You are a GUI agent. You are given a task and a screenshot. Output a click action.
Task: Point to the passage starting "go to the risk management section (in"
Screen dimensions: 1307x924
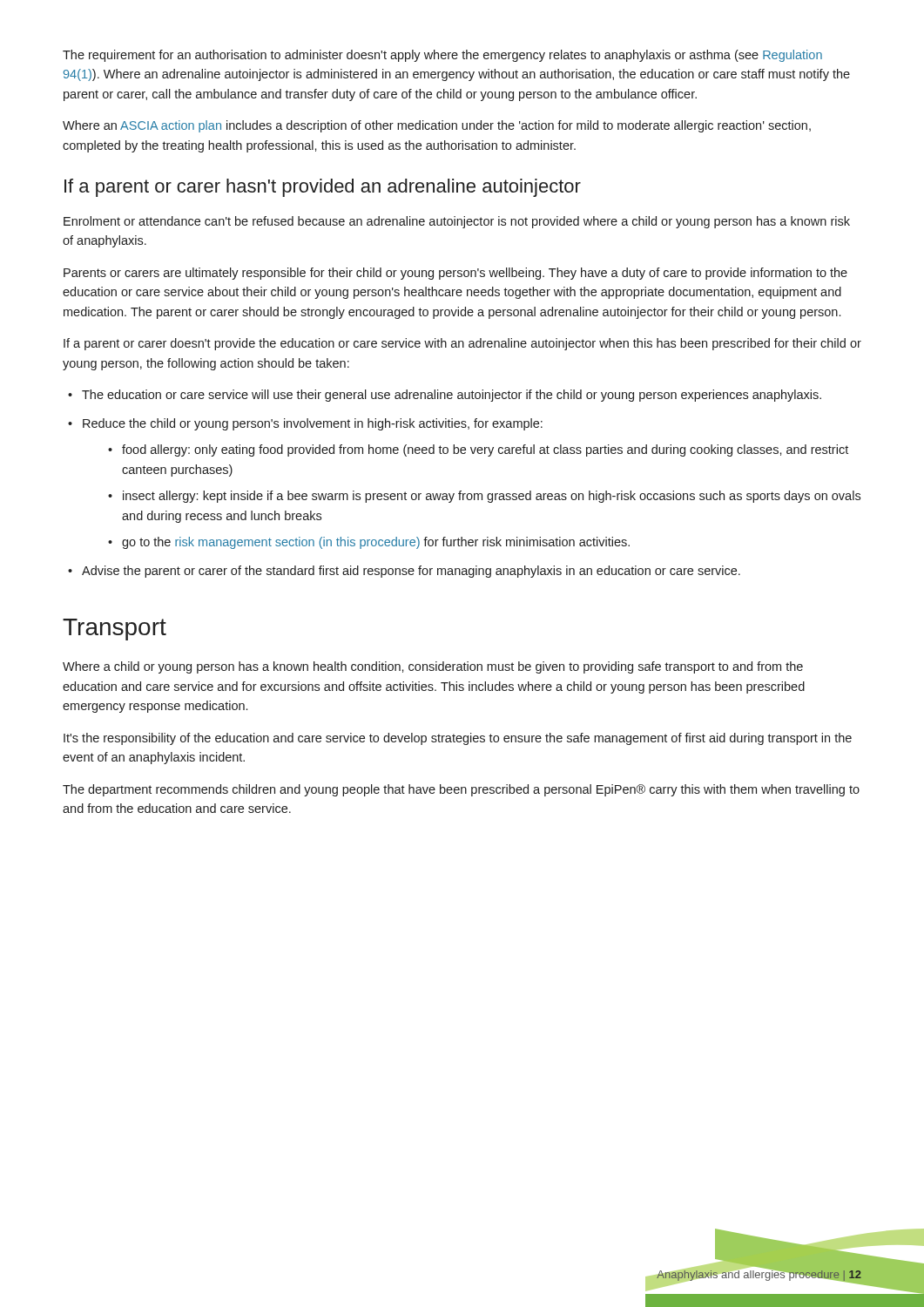(x=482, y=542)
